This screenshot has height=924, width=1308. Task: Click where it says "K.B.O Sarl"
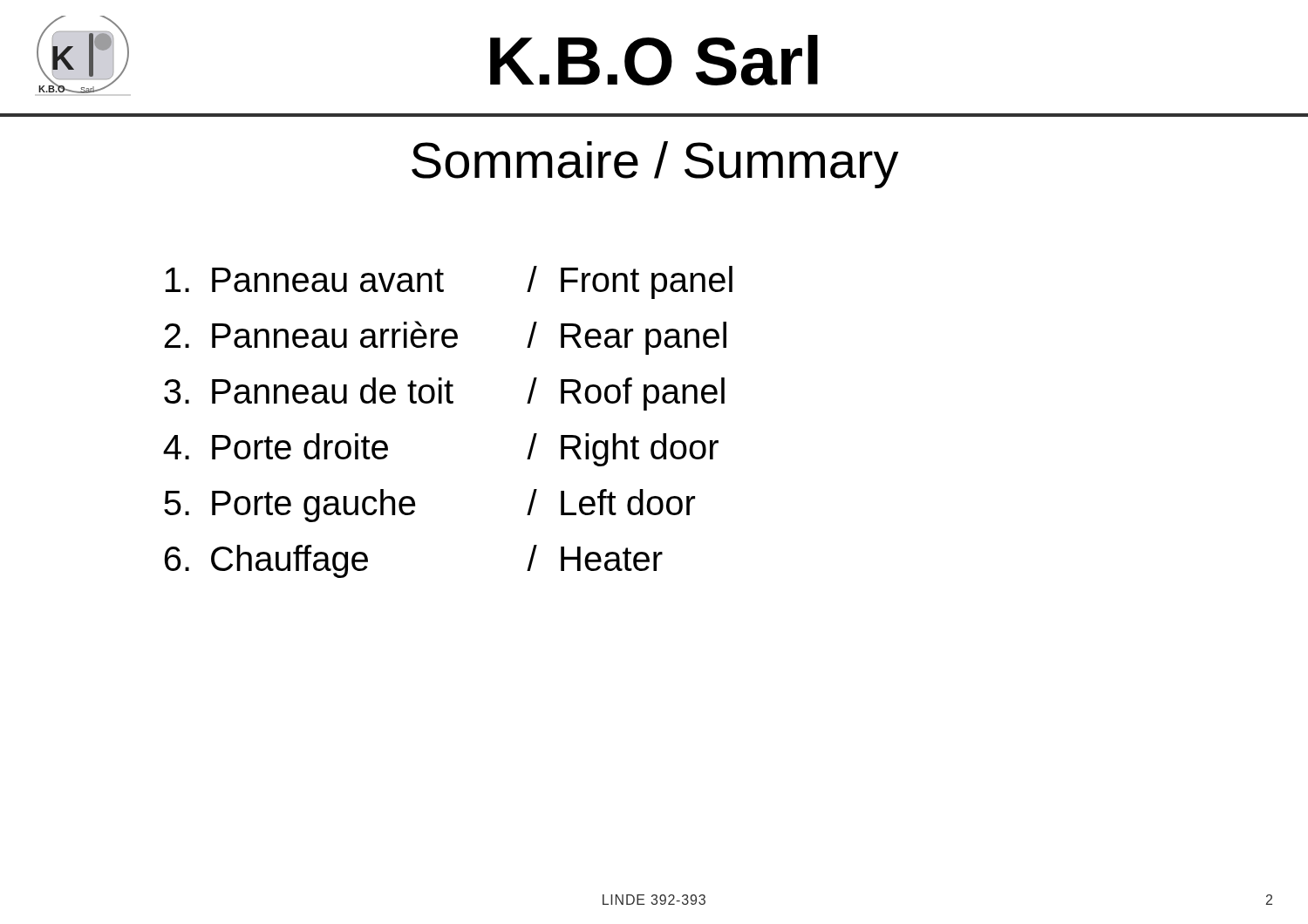point(654,61)
